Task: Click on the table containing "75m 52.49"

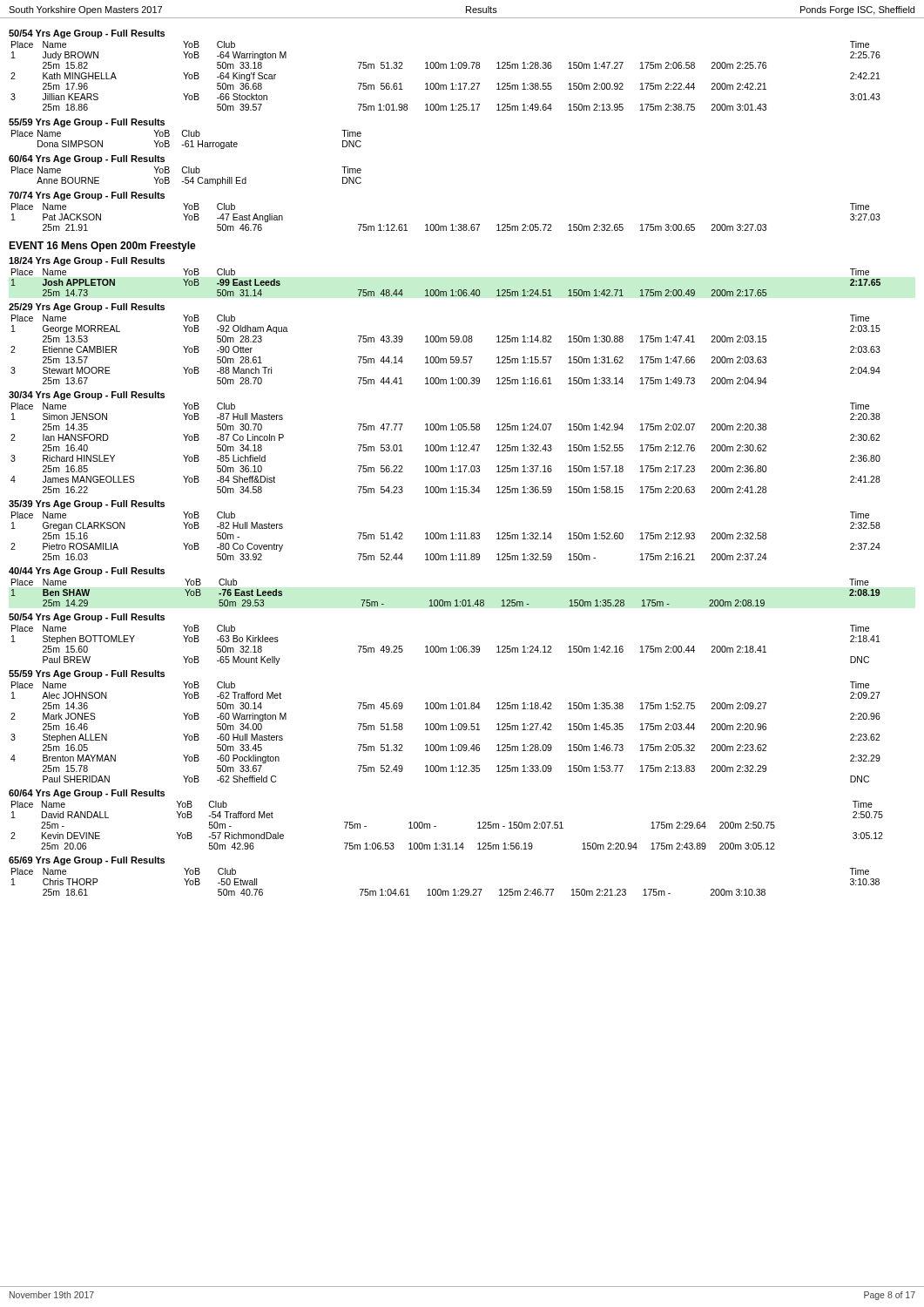Action: 462,732
